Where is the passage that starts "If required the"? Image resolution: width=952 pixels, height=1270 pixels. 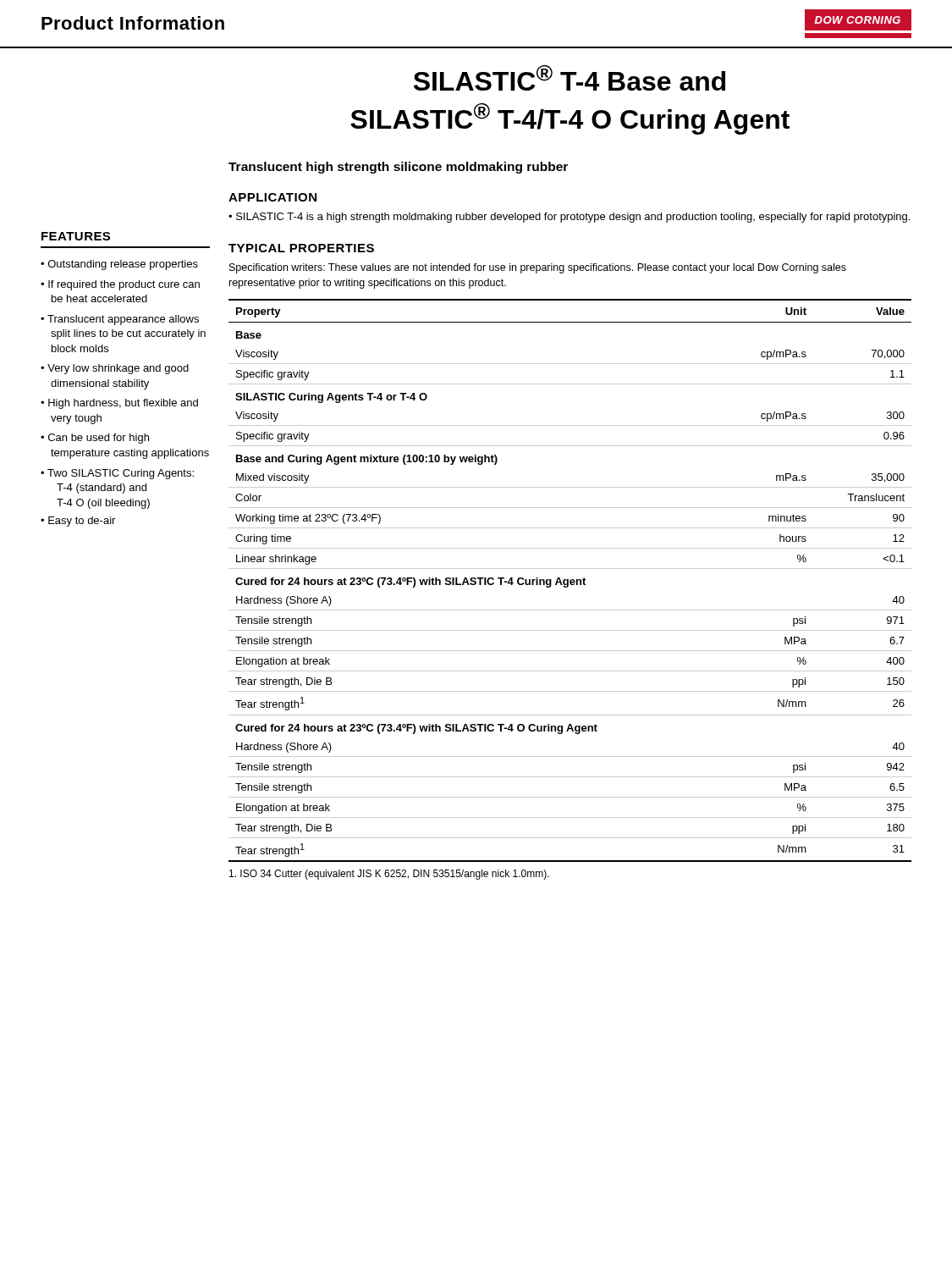point(124,291)
